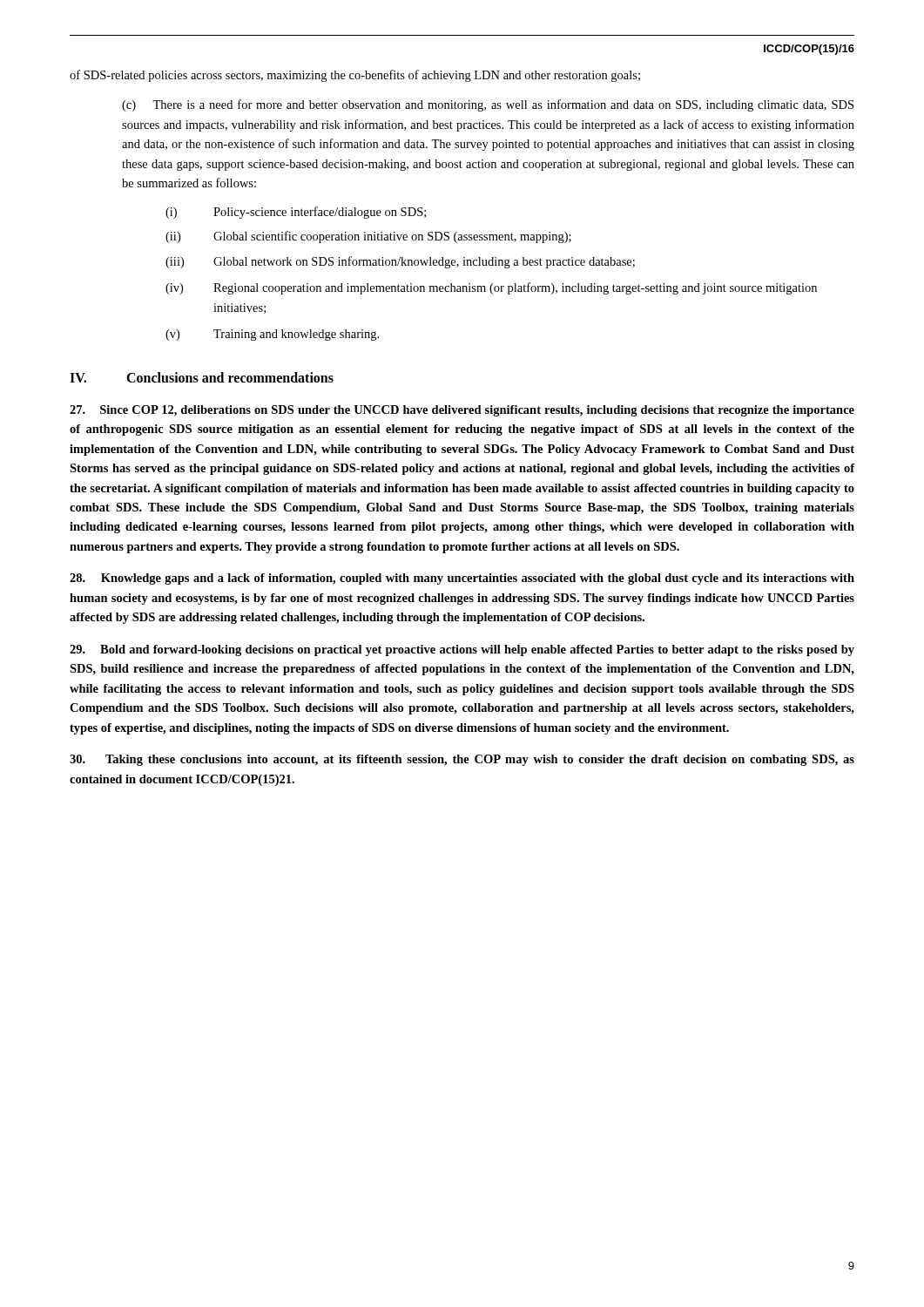Locate the text block containing "(c) There is a need for more"
Image resolution: width=924 pixels, height=1307 pixels.
click(x=488, y=144)
